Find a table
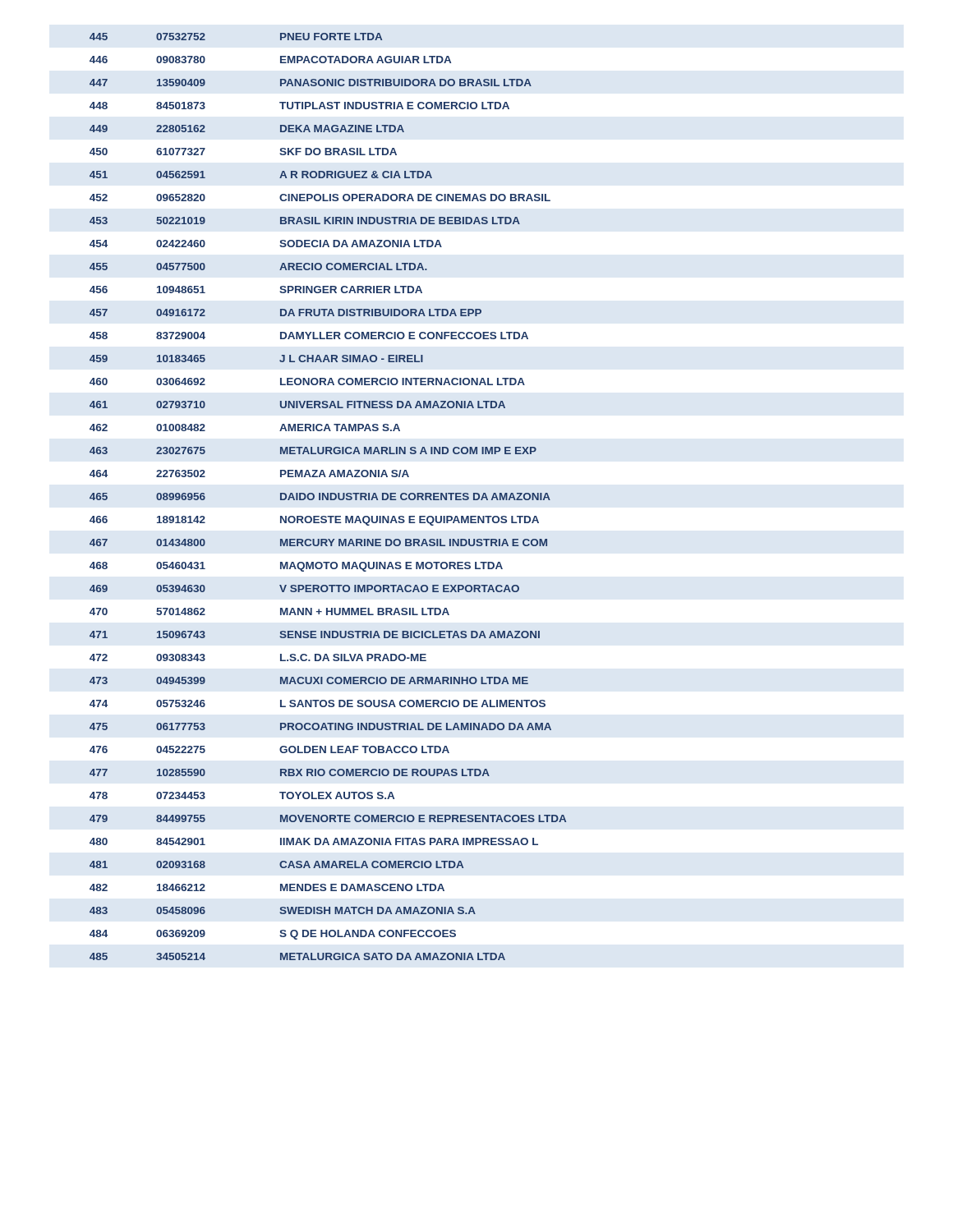Image resolution: width=953 pixels, height=1232 pixels. click(476, 496)
